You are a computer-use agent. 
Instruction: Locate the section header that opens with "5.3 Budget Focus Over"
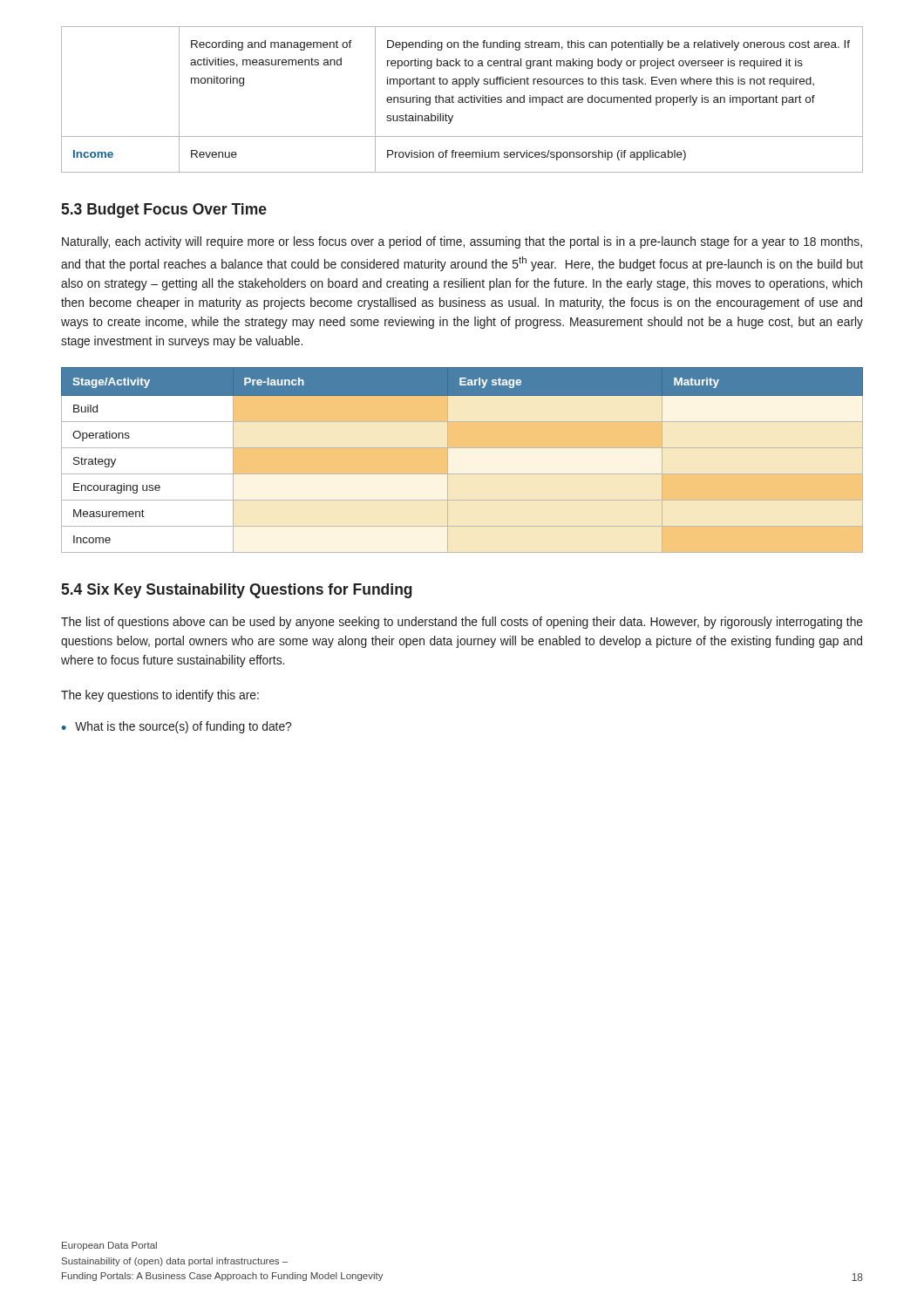click(164, 209)
